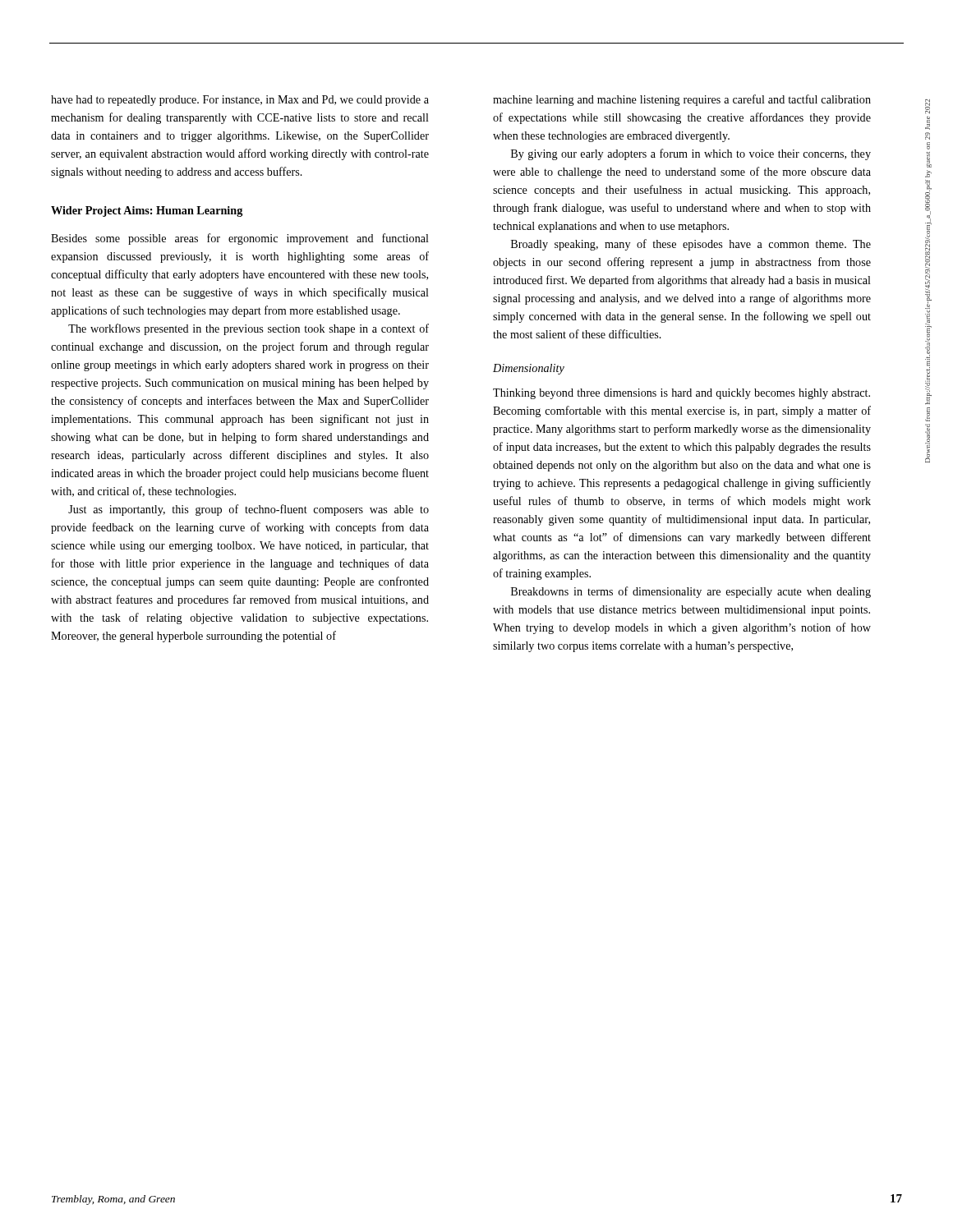Where is the passage that starts "have had to repeatedly produce. For instance, in"?

[x=240, y=136]
